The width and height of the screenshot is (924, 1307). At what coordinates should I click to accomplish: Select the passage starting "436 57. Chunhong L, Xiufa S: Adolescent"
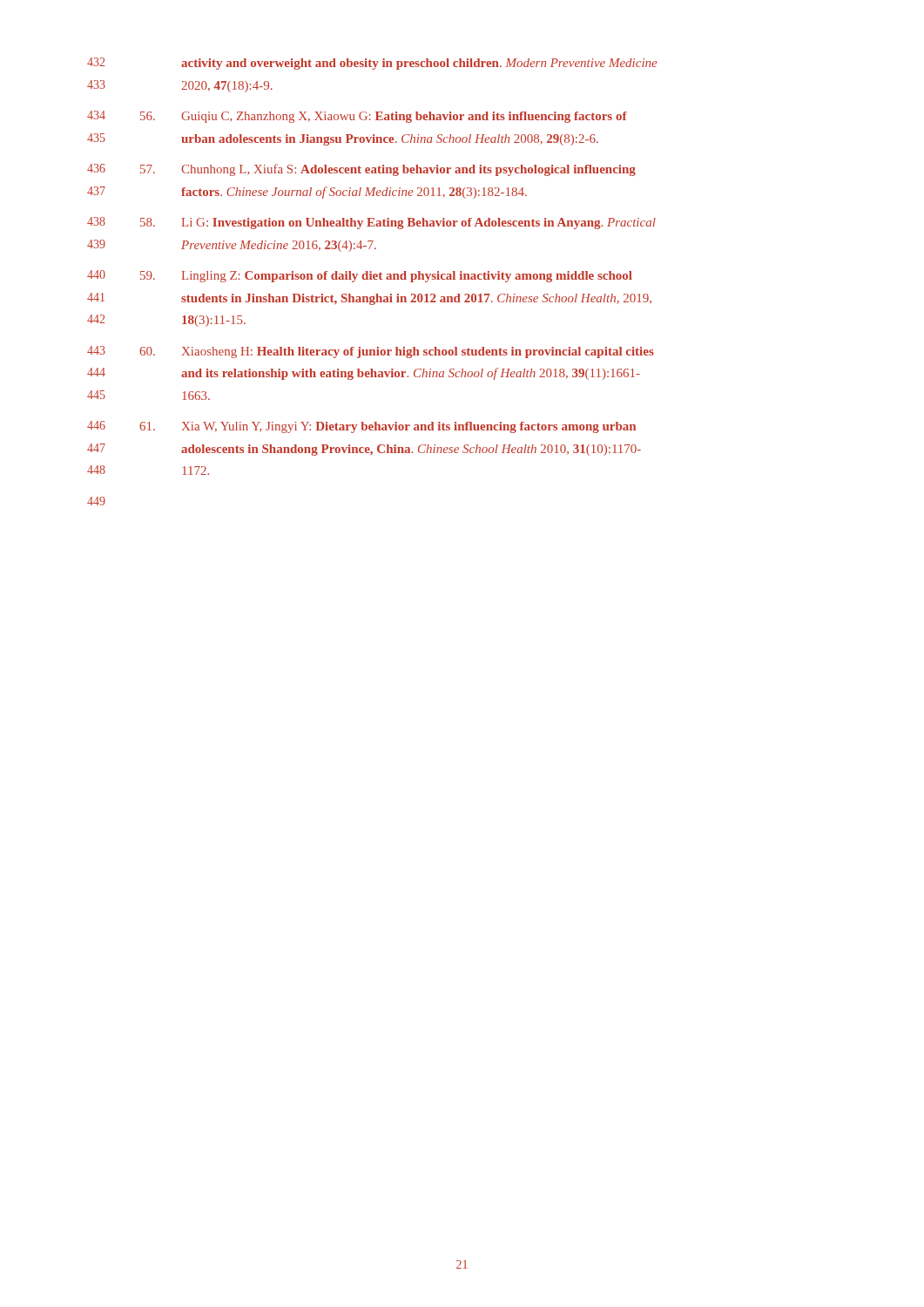pos(462,181)
